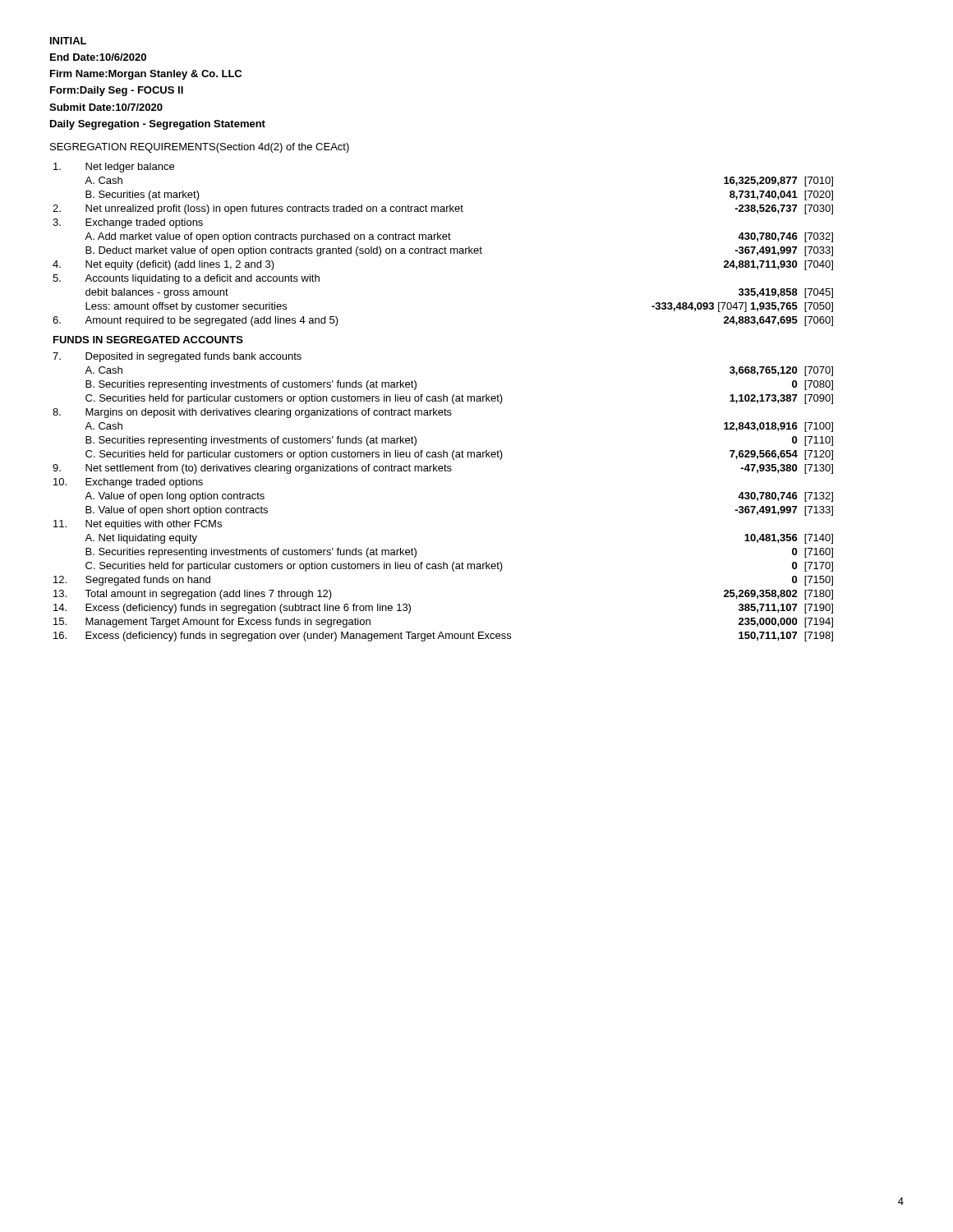Find the block on this page that starts "14. Excess (deficiency) funds in"
This screenshot has width=953, height=1232.
click(x=249, y=608)
